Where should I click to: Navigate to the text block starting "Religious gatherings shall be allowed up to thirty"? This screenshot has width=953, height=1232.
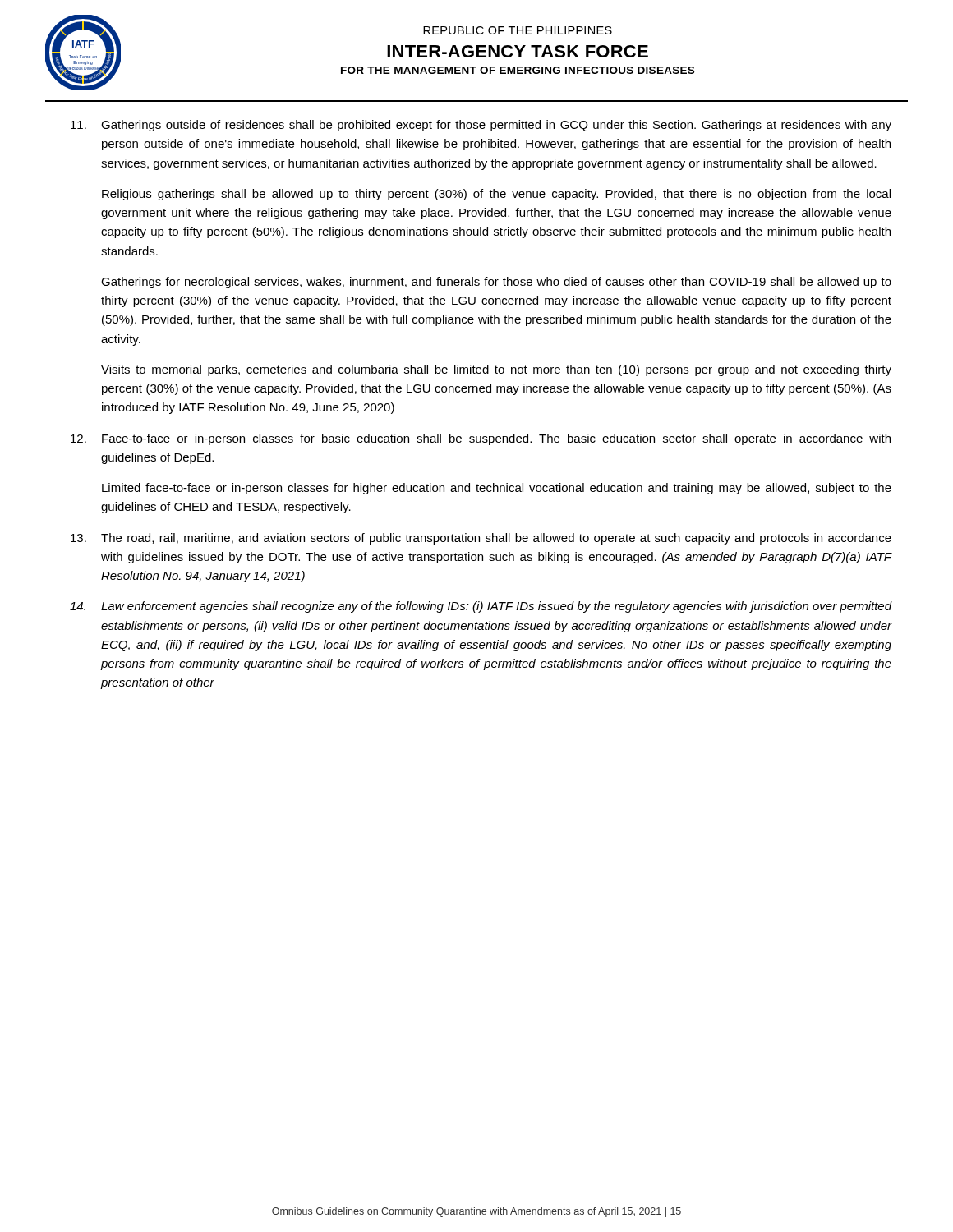tap(496, 222)
